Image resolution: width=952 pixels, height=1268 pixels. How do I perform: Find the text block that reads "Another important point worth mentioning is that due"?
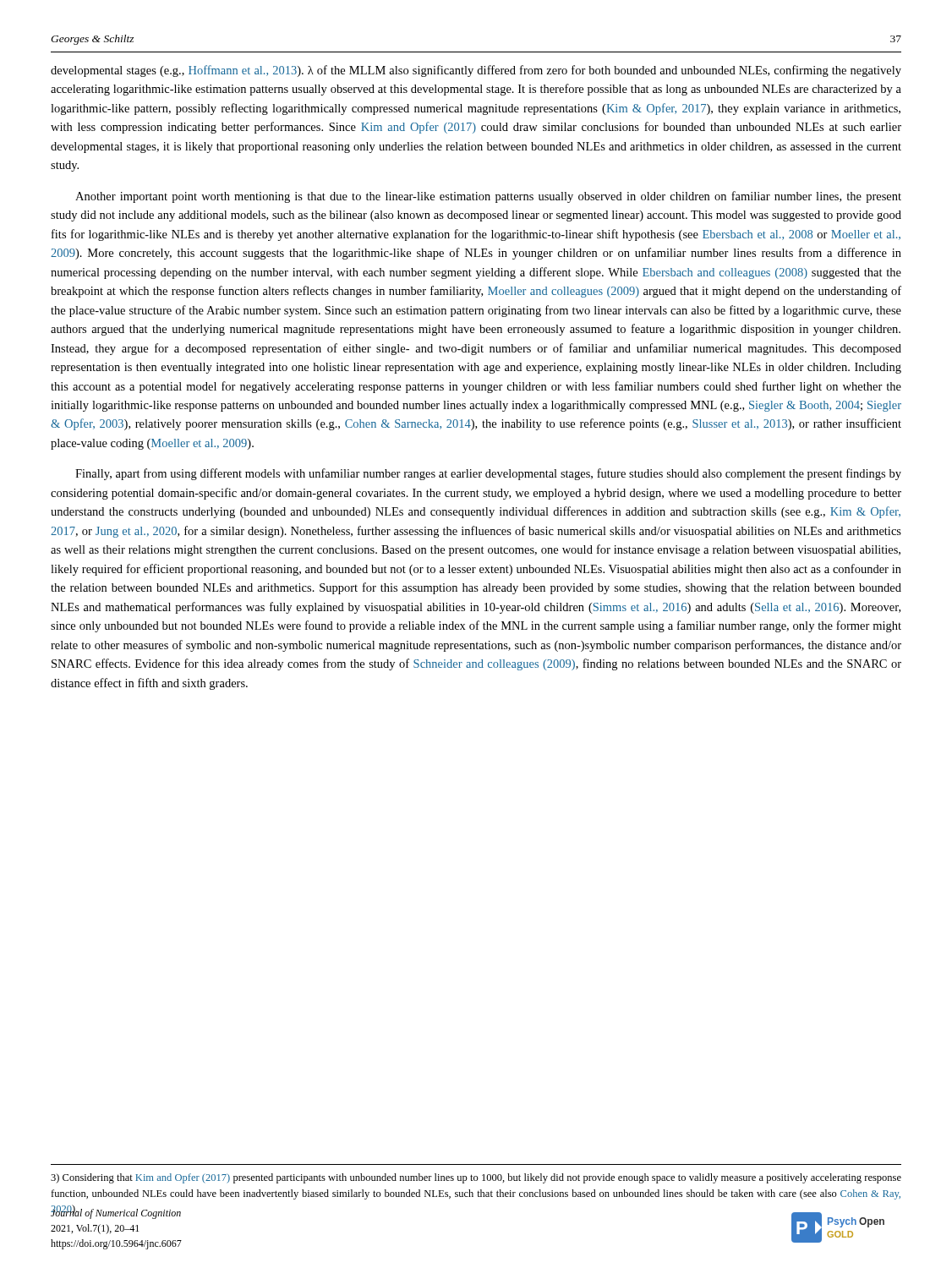coord(476,320)
